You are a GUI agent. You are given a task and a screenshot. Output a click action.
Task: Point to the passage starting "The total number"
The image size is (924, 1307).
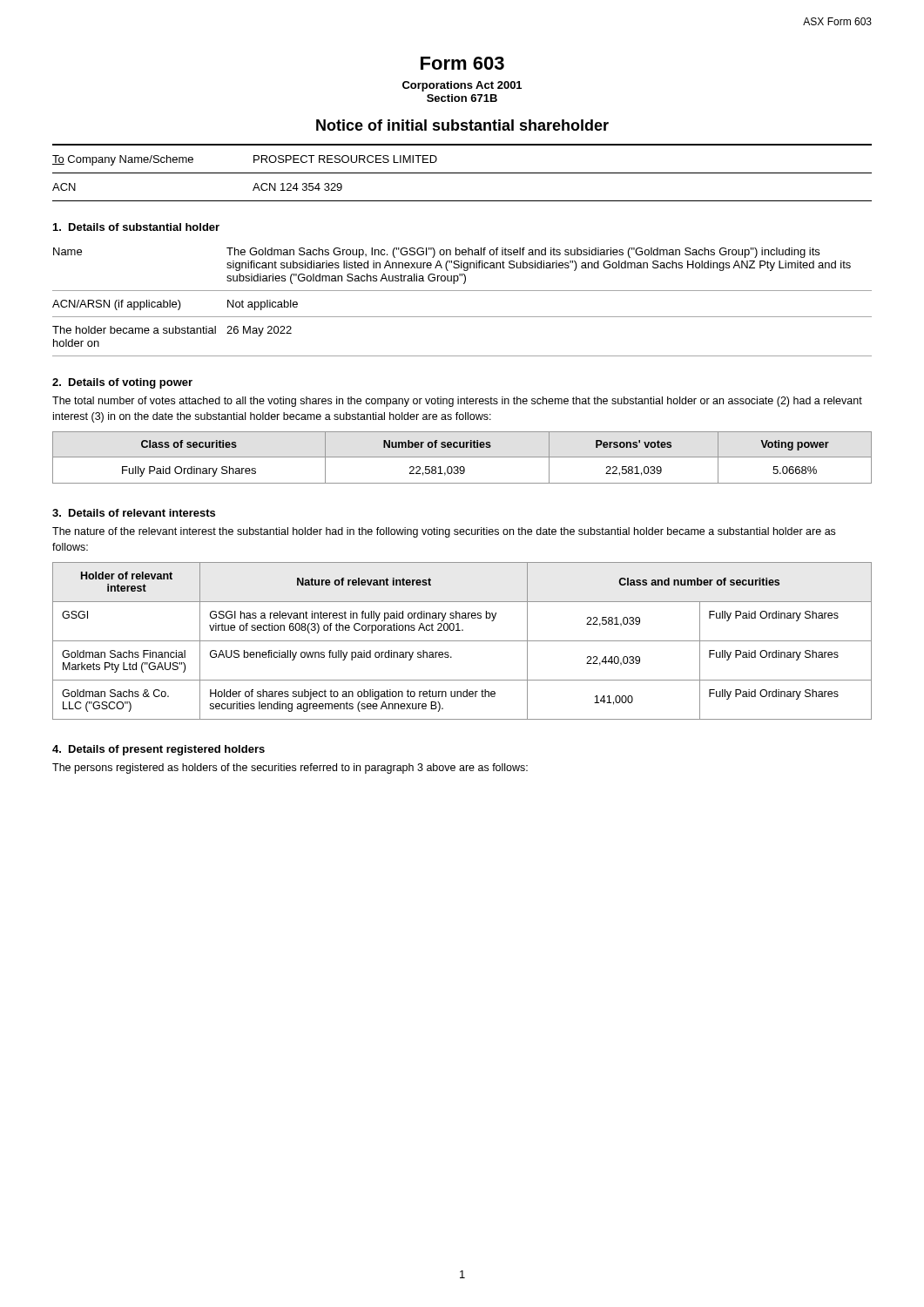pos(457,408)
